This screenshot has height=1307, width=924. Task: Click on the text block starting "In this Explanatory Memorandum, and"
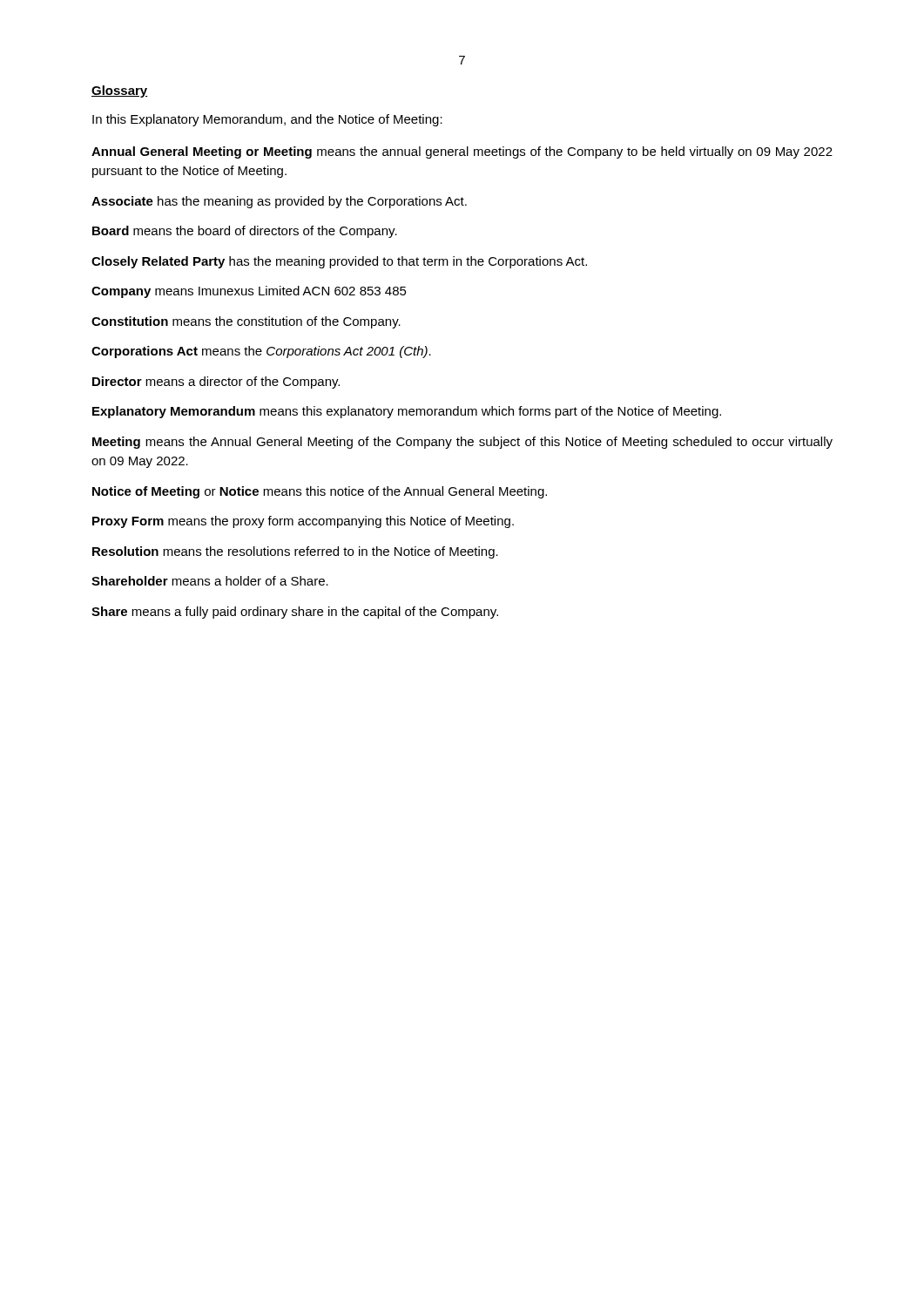(267, 119)
